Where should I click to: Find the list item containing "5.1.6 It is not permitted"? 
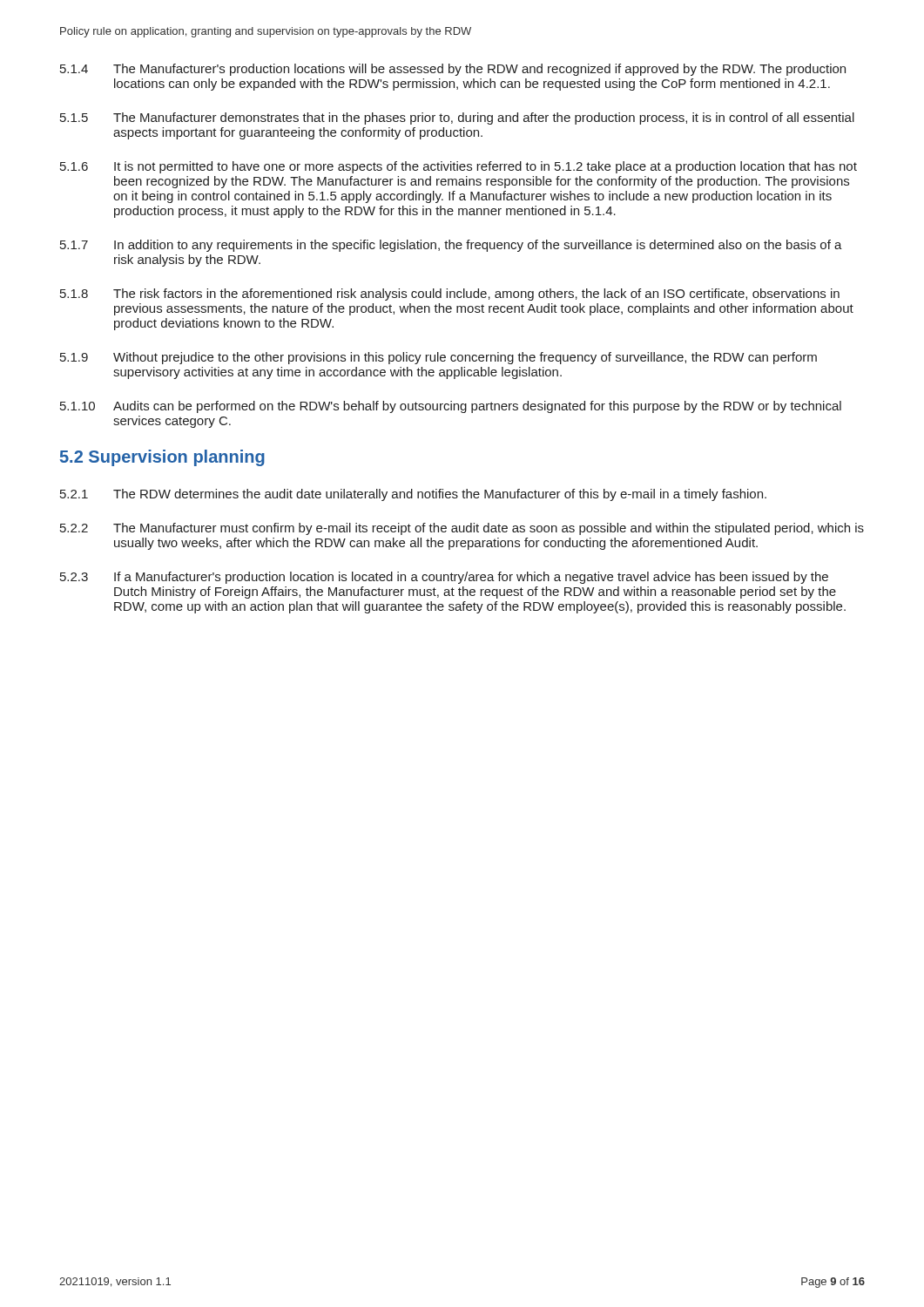click(x=462, y=188)
